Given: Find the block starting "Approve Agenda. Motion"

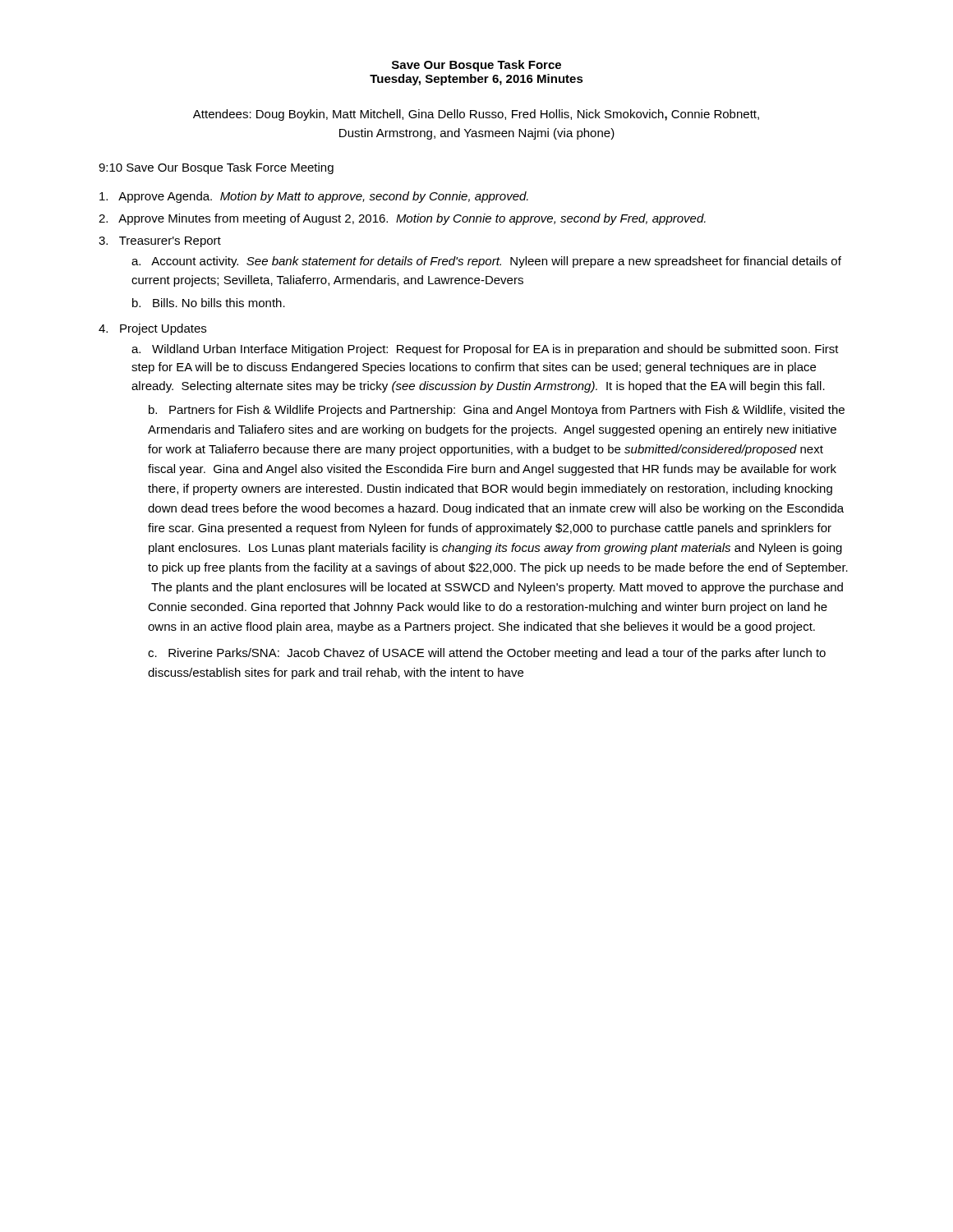Looking at the screenshot, I should click(476, 196).
